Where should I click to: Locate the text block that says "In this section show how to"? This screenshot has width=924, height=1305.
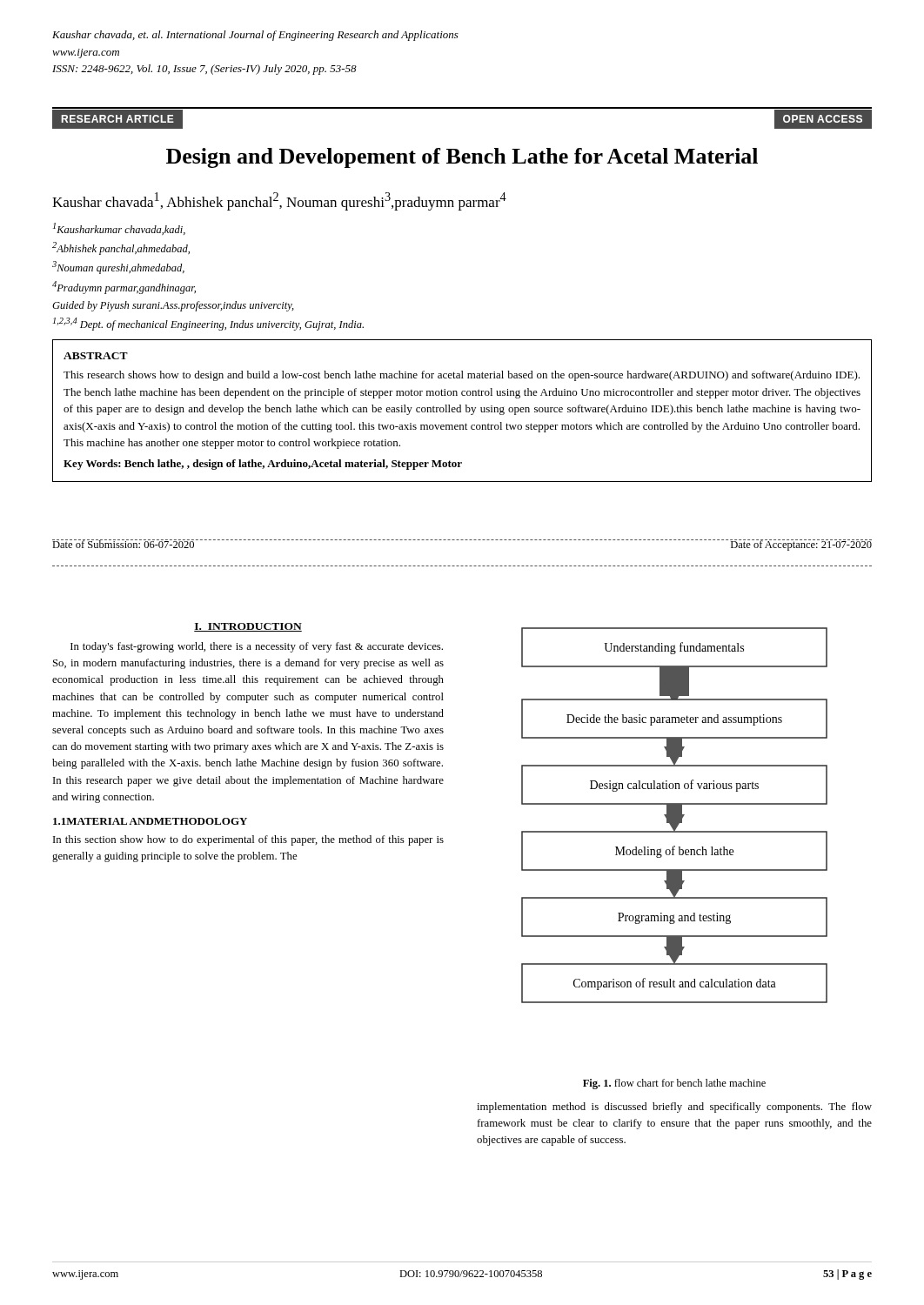point(248,848)
